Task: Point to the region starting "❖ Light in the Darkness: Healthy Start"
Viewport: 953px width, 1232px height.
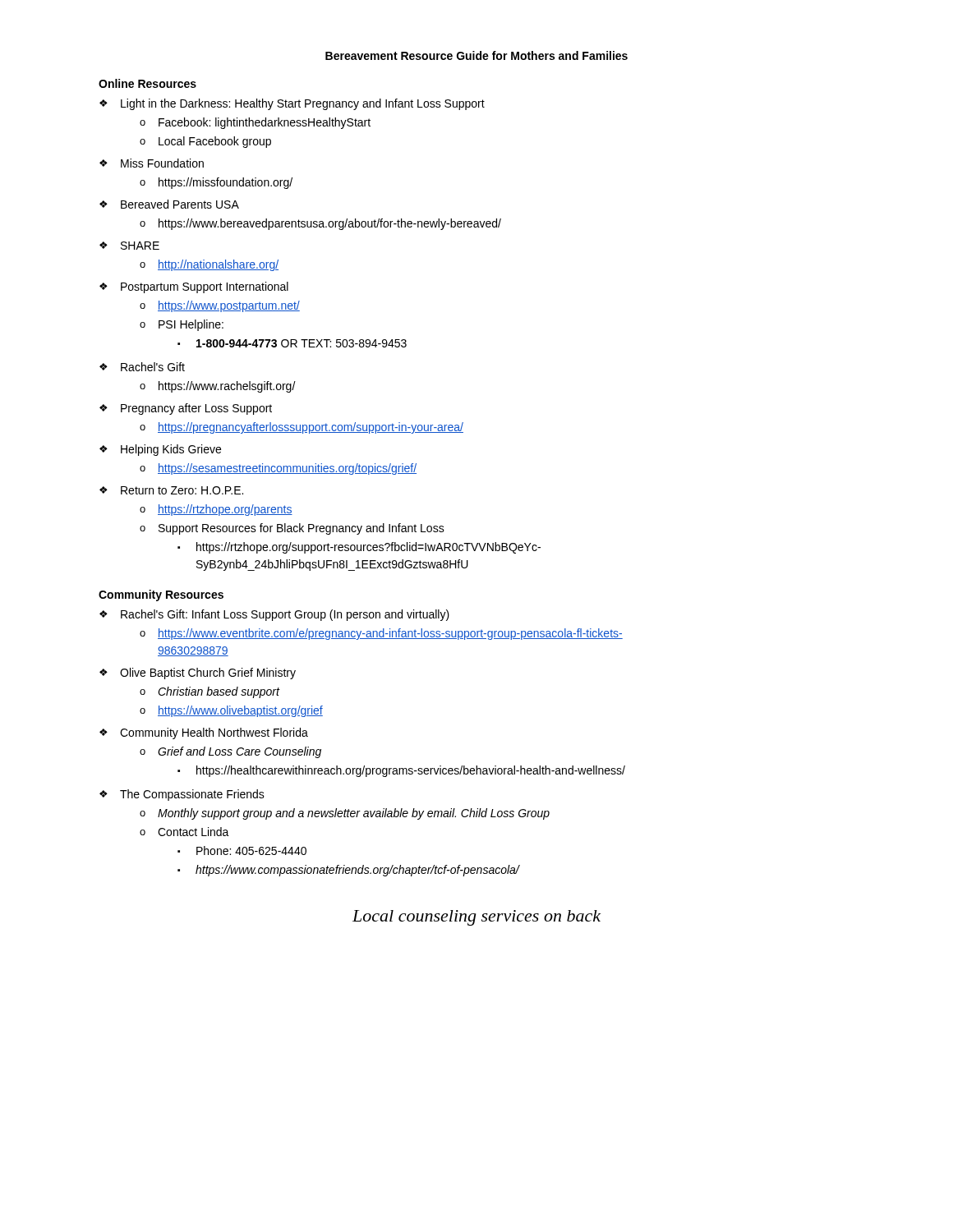Action: coord(292,104)
